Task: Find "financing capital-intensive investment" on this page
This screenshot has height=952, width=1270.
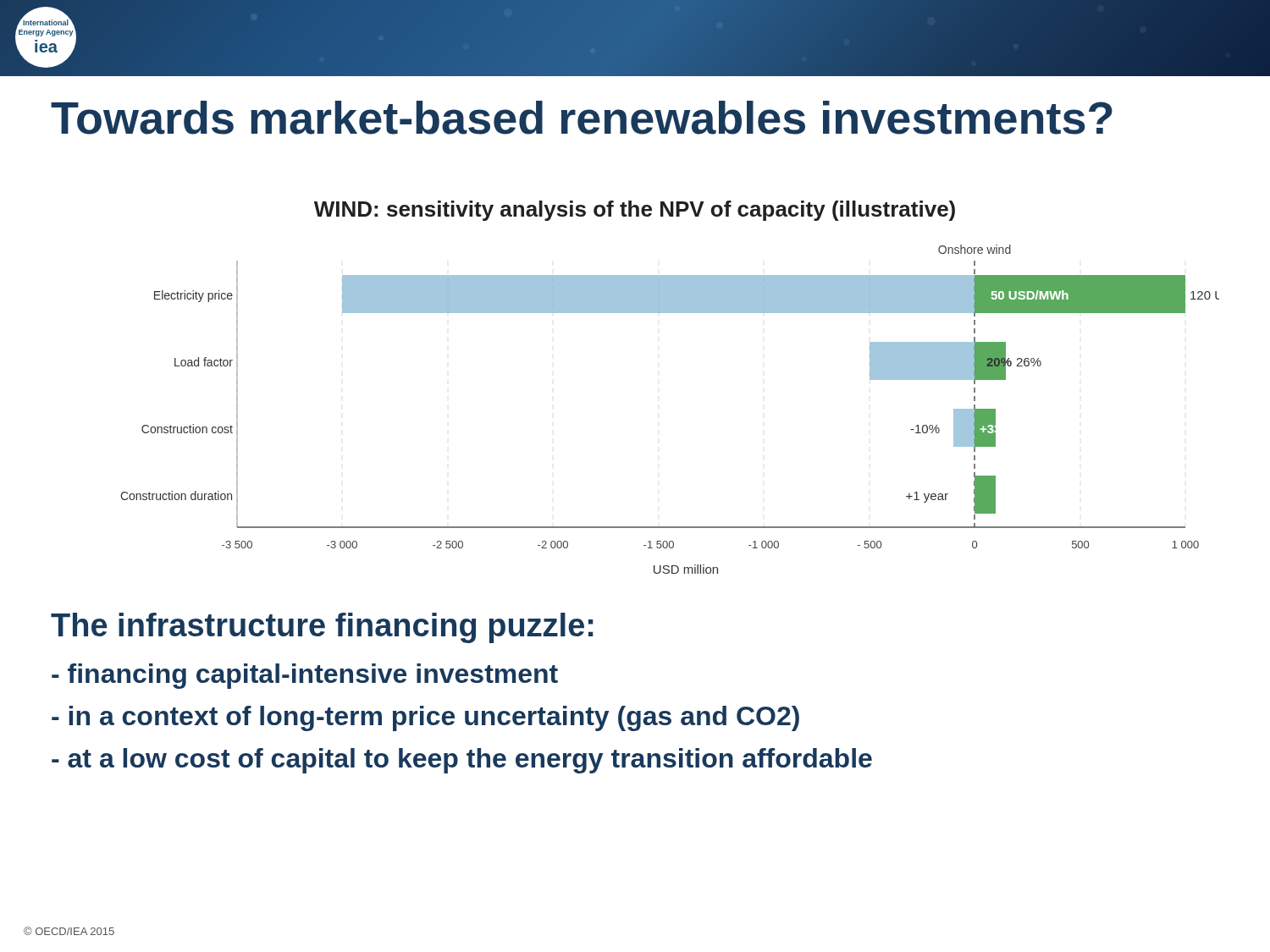Action: 304,674
